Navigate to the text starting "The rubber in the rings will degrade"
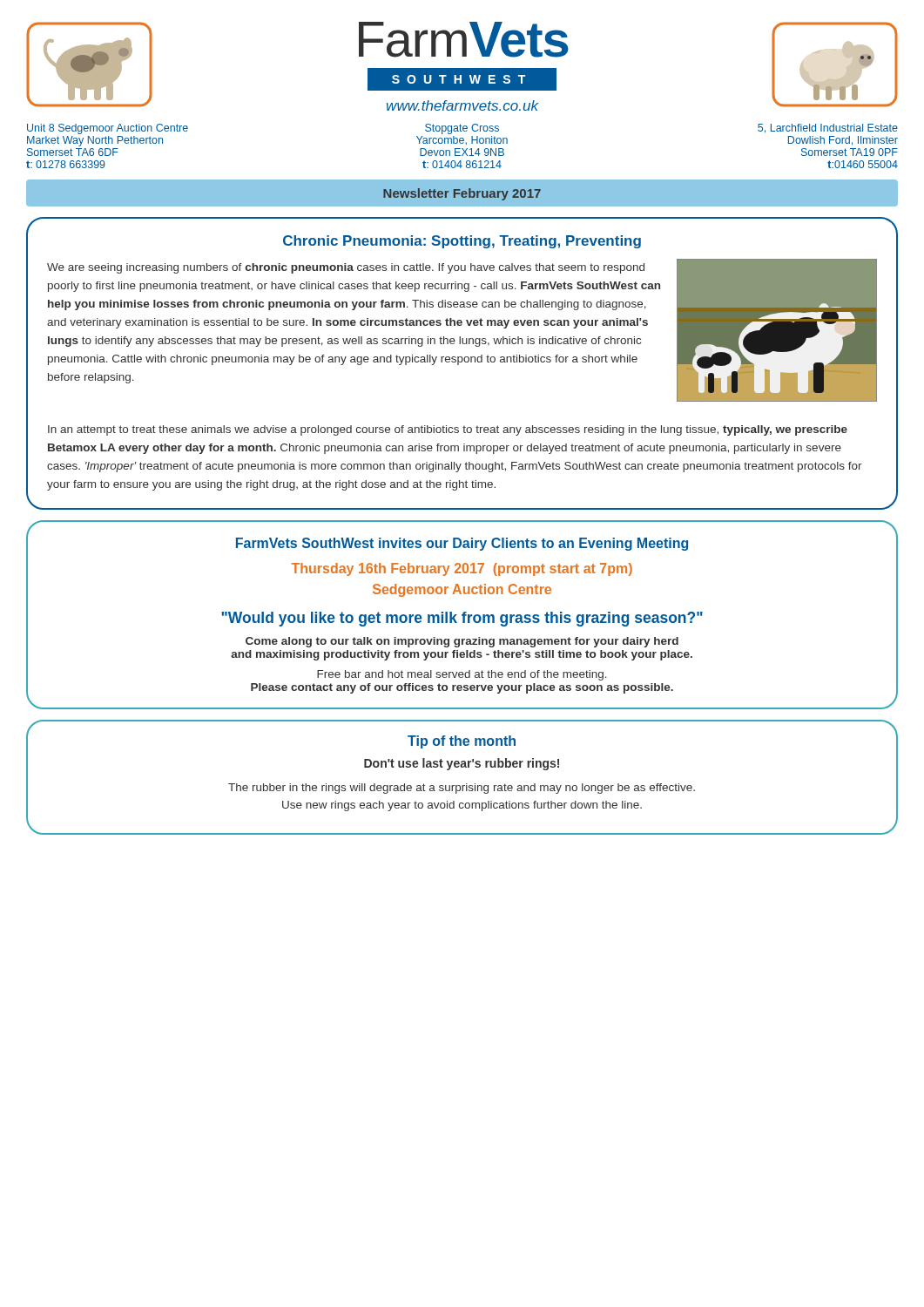Image resolution: width=924 pixels, height=1307 pixels. pyautogui.click(x=462, y=796)
